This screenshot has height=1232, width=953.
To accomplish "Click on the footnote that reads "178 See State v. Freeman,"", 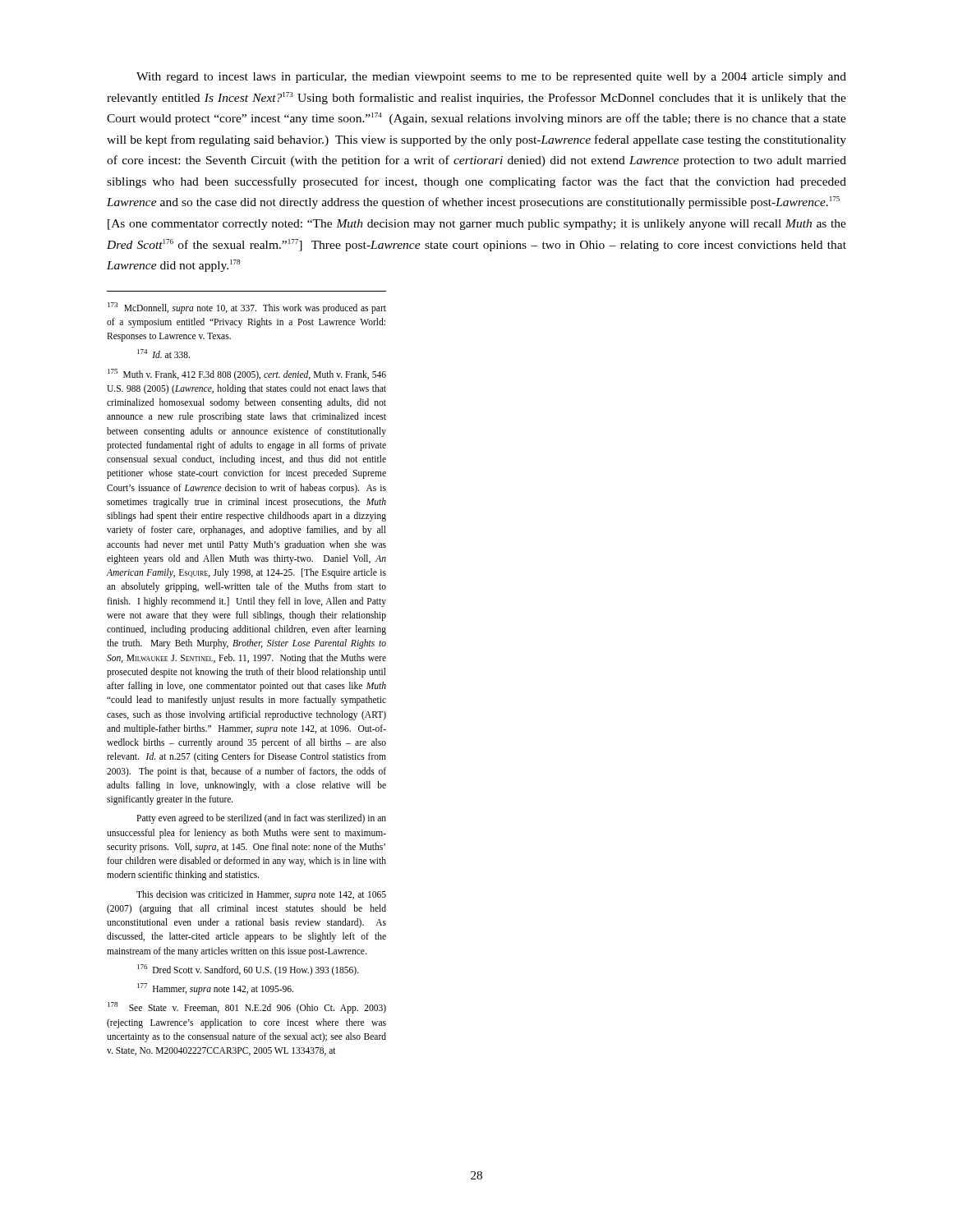I will click(246, 1029).
